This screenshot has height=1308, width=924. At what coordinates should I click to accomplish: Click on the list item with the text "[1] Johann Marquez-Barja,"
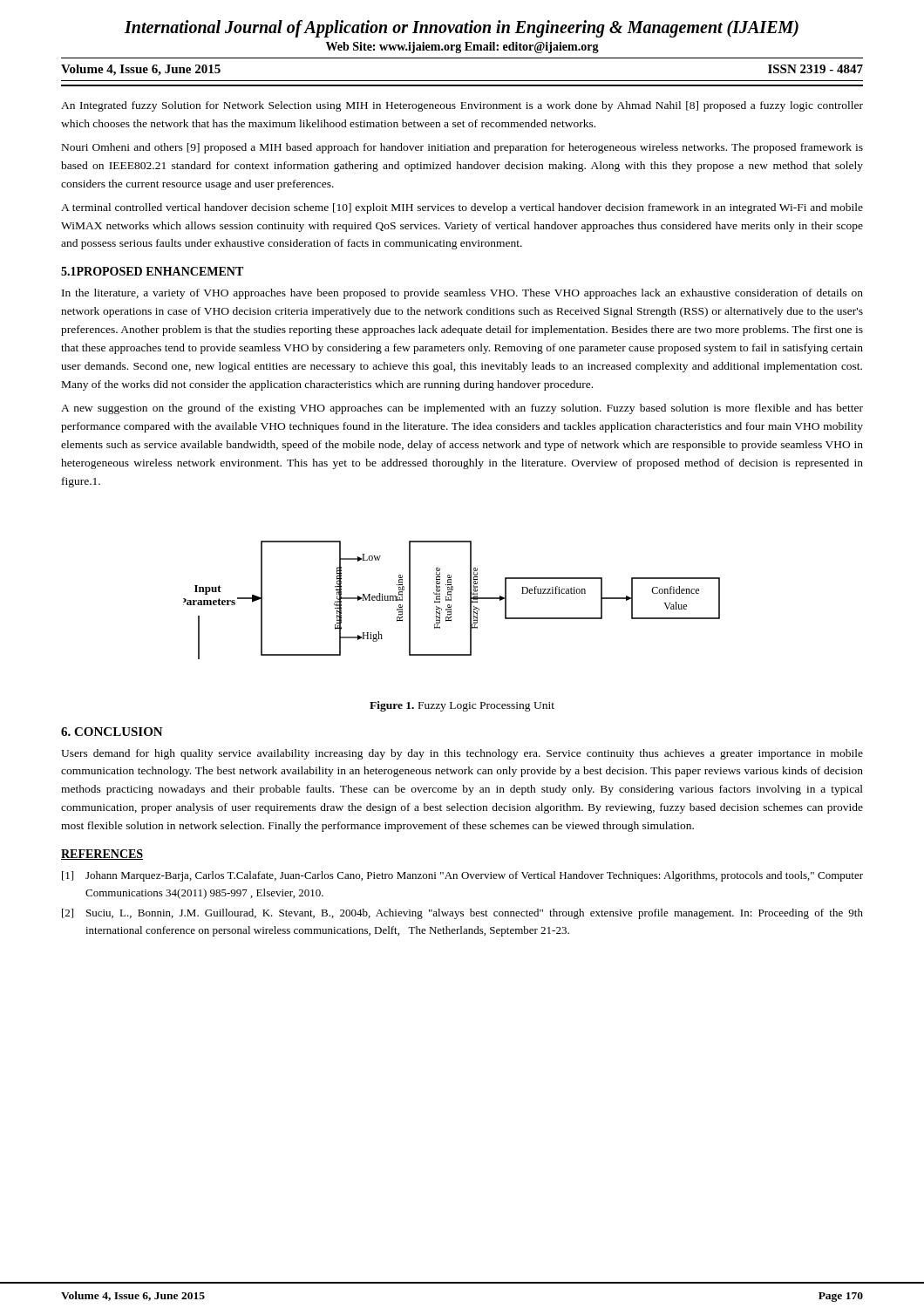tap(462, 884)
